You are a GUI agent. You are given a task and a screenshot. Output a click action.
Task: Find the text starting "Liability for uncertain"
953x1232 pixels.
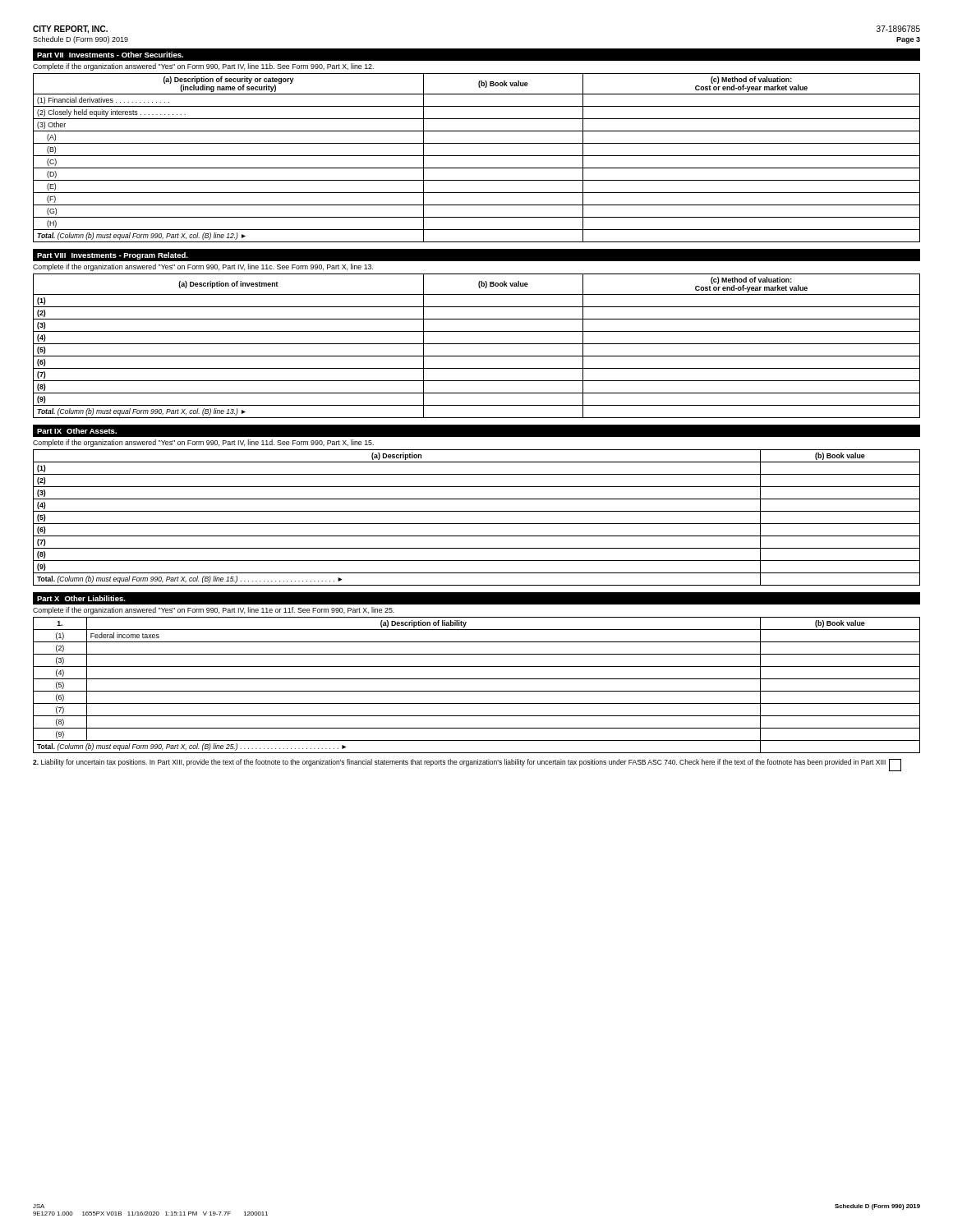click(467, 765)
